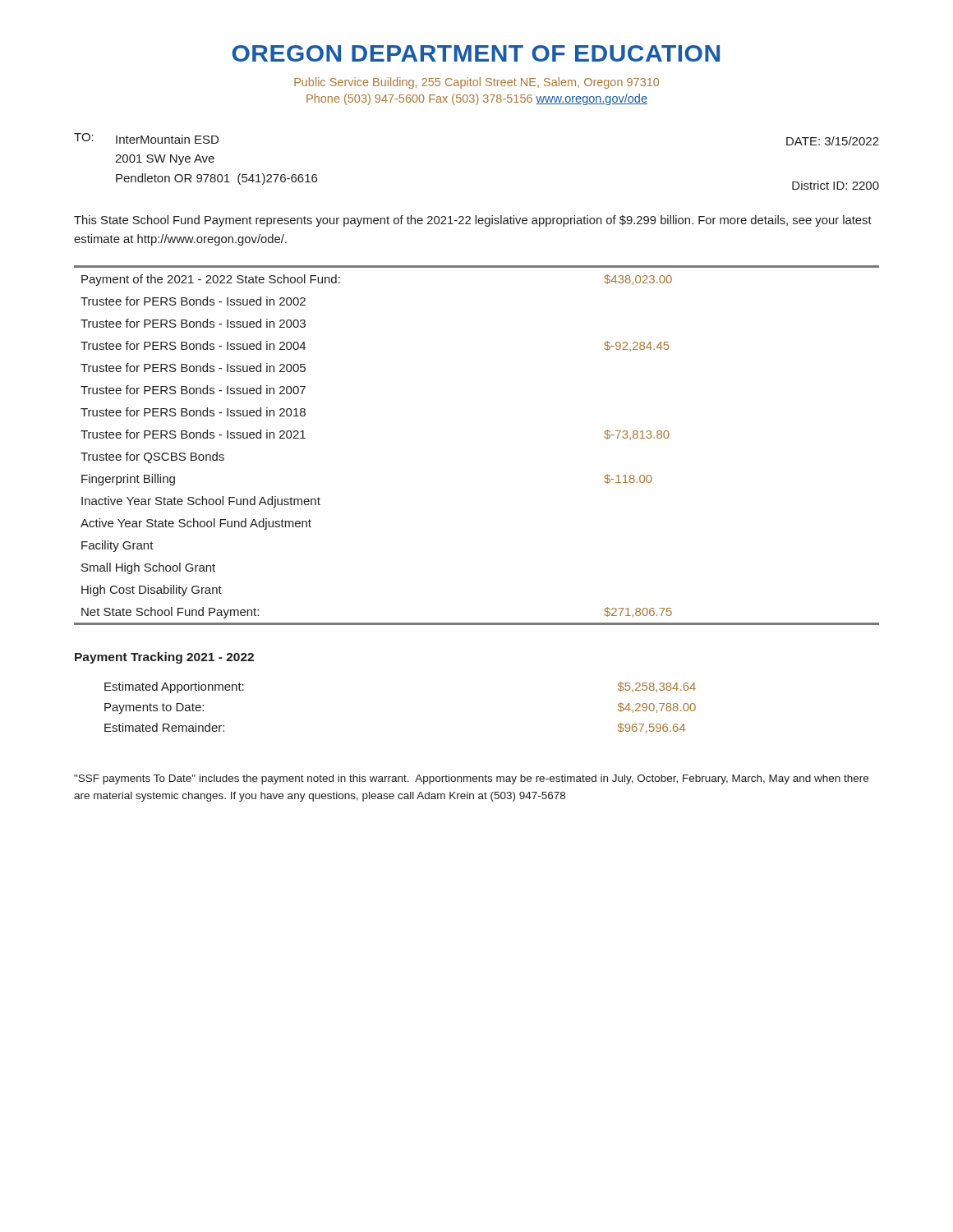This screenshot has height=1232, width=953.
Task: Find the block starting "Payment Tracking 2021 - 2022"
Action: [164, 657]
